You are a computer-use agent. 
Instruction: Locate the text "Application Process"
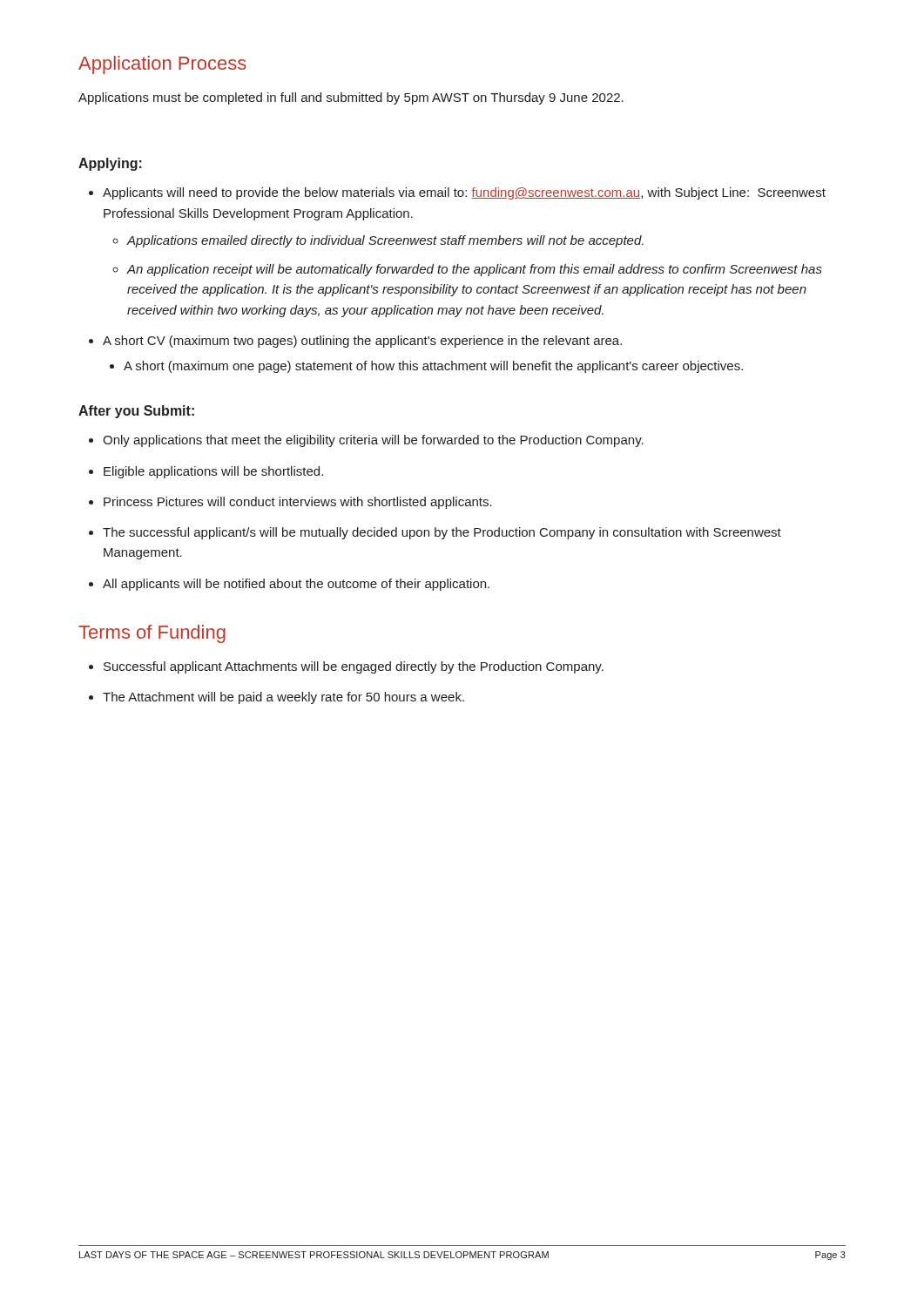(162, 65)
